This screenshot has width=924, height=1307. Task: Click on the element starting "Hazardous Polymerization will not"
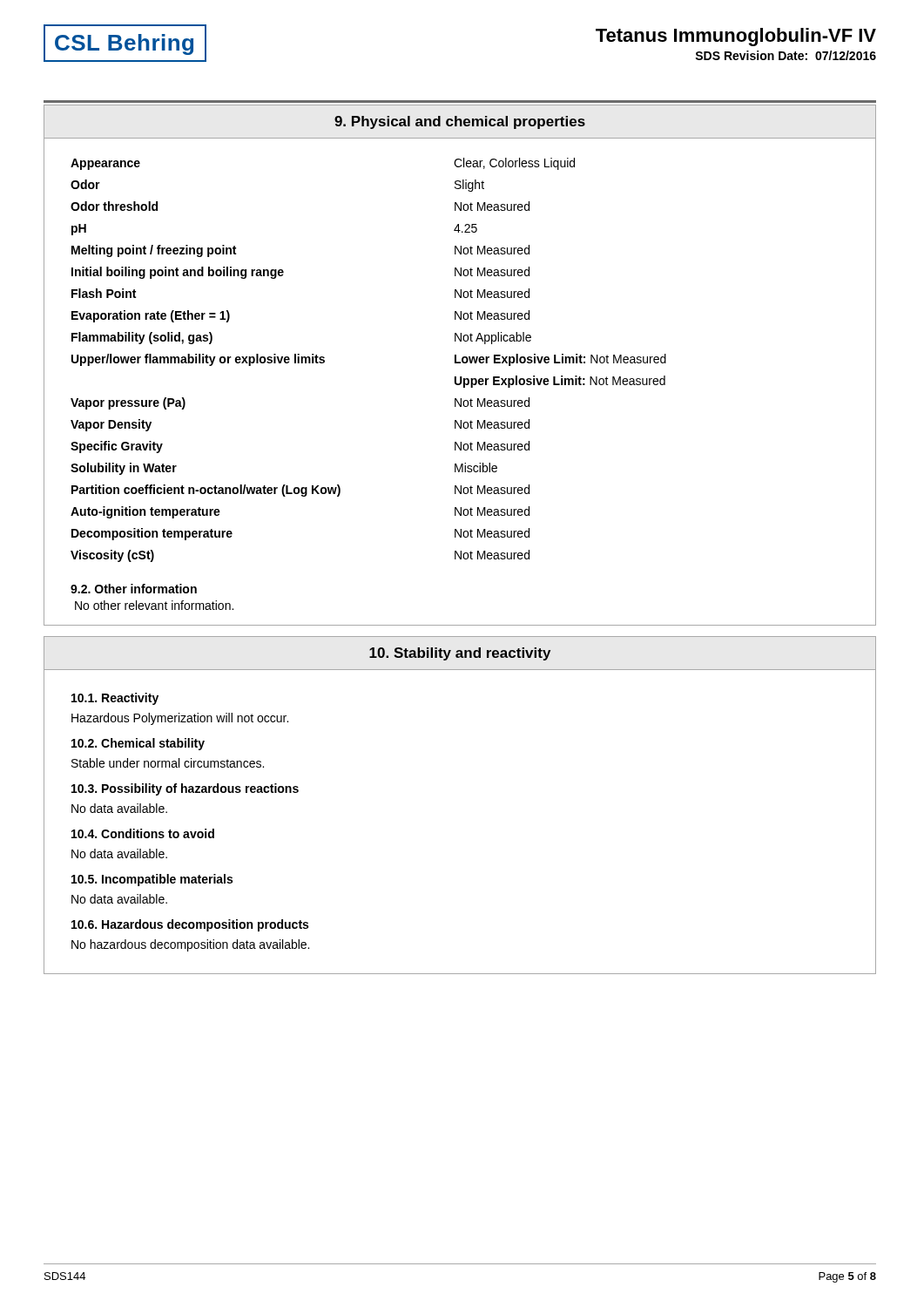point(180,718)
